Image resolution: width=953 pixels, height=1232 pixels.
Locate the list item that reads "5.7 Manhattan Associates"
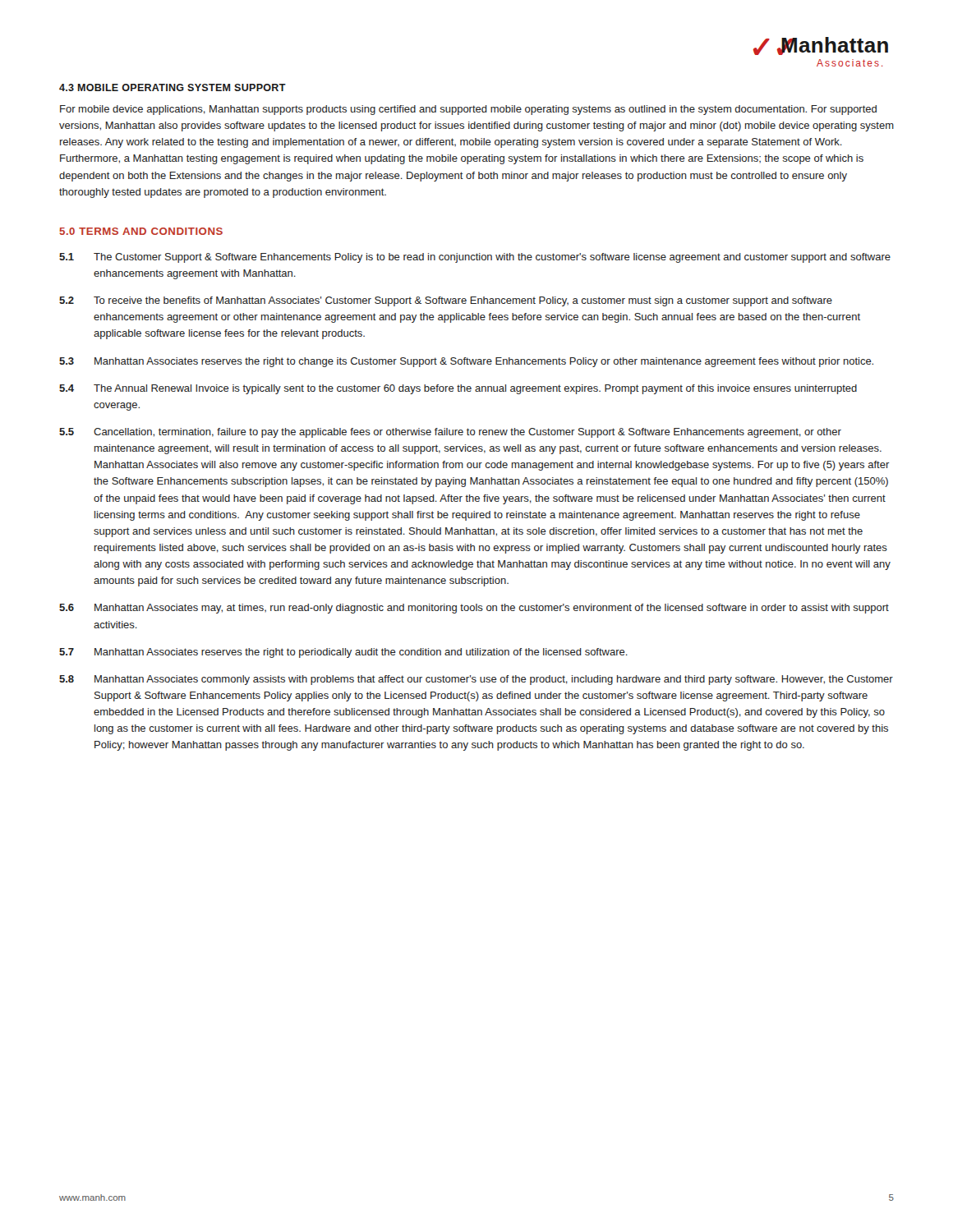pyautogui.click(x=476, y=652)
